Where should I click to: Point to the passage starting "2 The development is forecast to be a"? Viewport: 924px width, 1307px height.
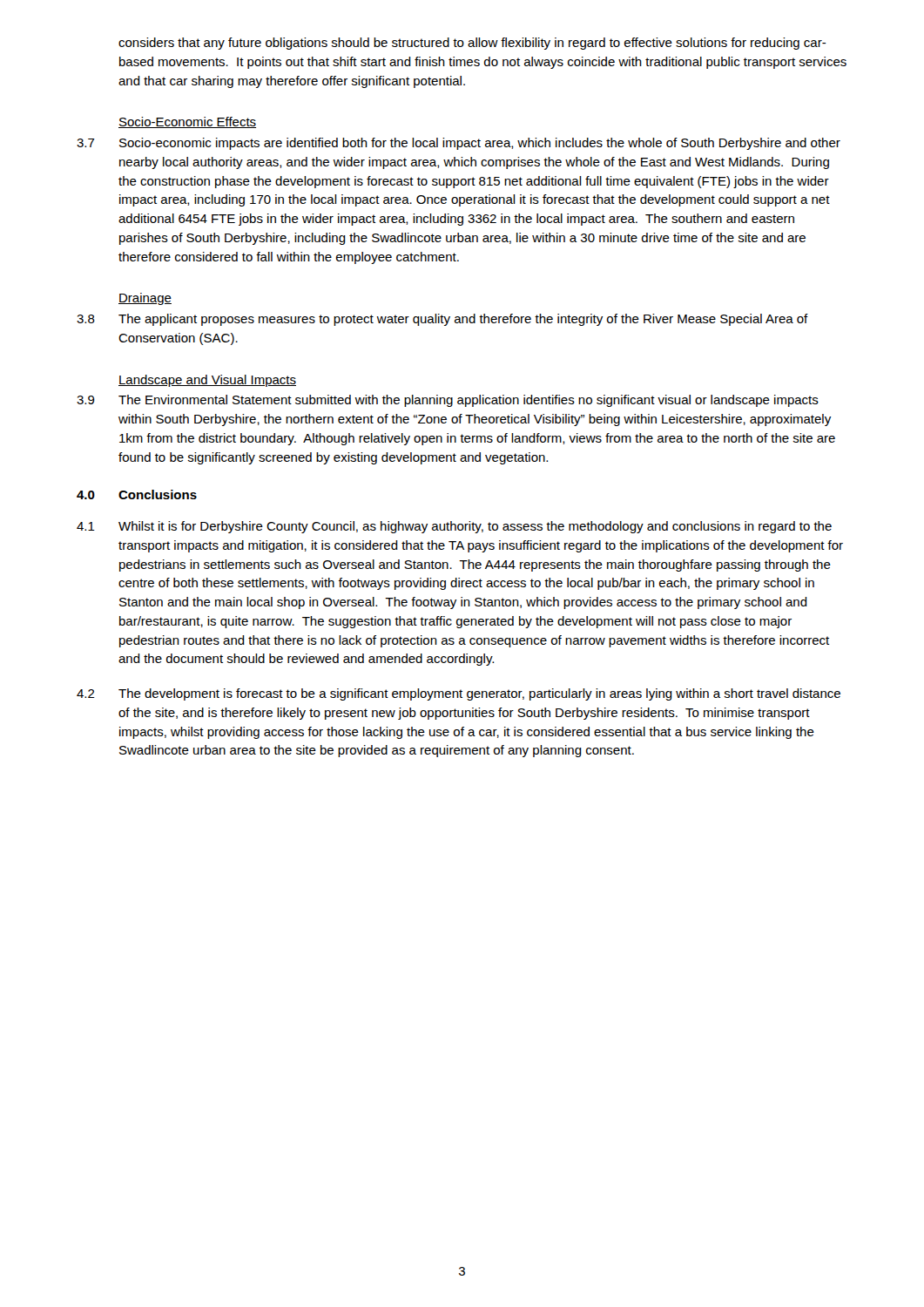click(462, 722)
